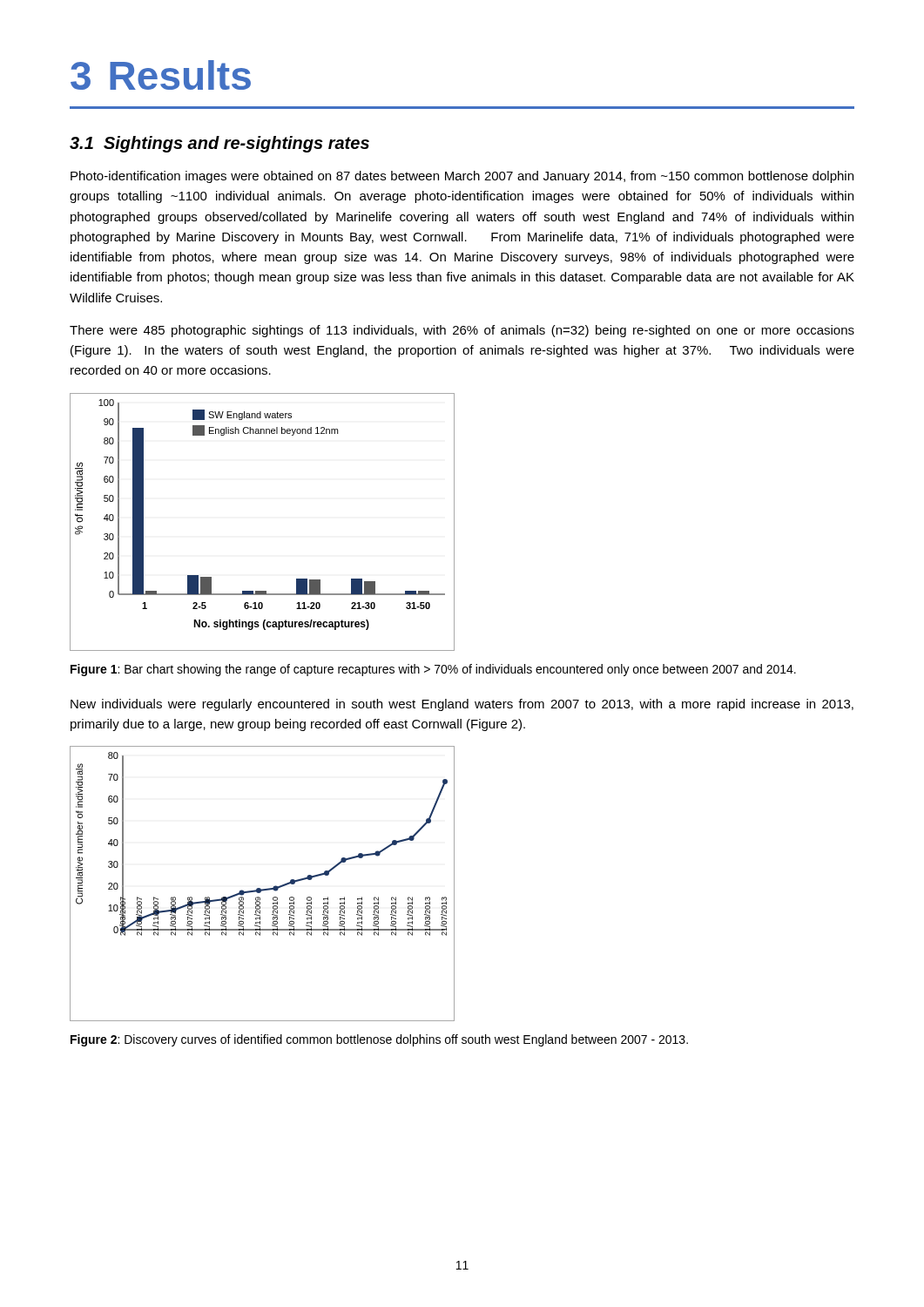Select the section header
Image resolution: width=924 pixels, height=1307 pixels.
[x=220, y=143]
